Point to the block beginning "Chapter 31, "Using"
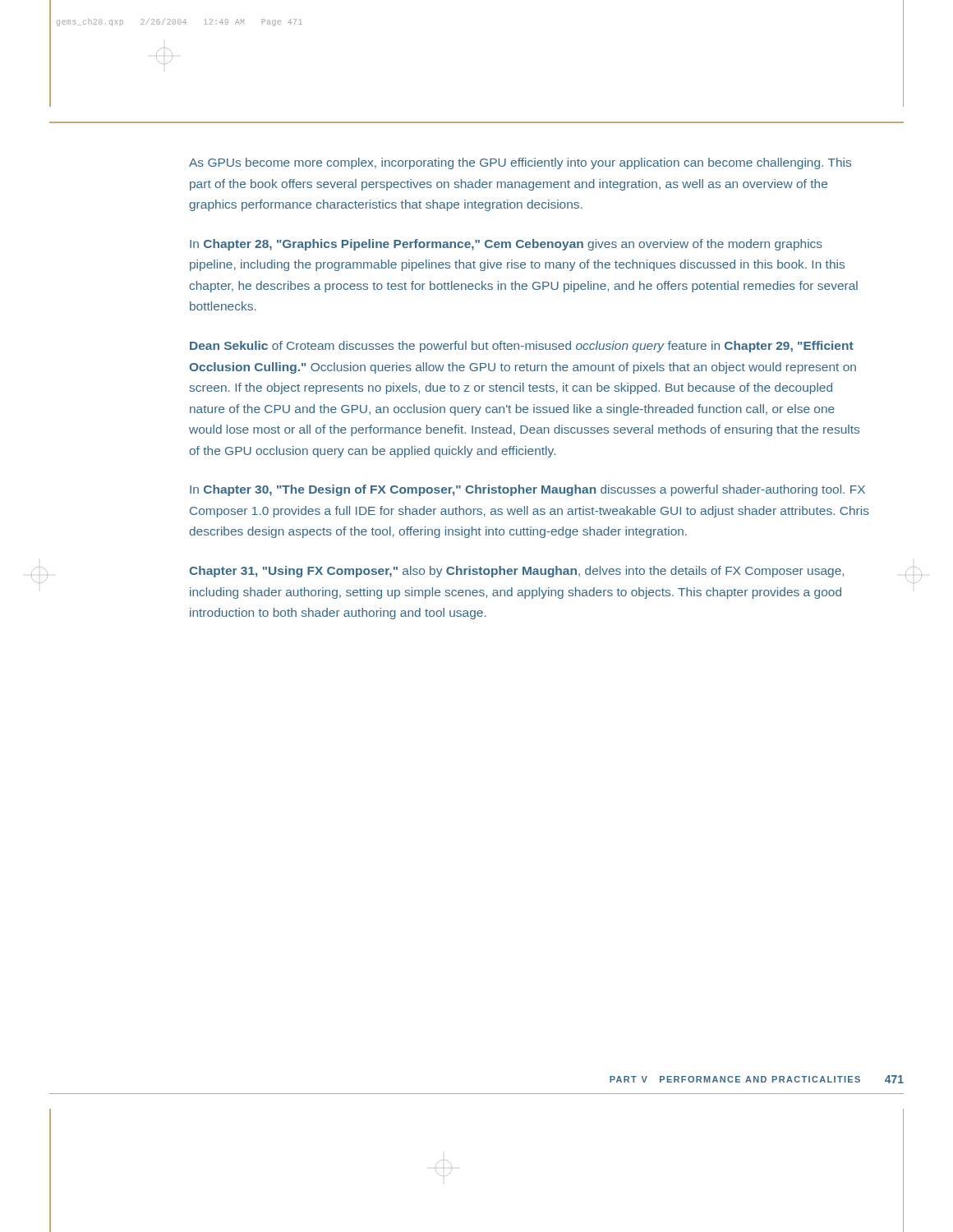The width and height of the screenshot is (953, 1232). click(517, 591)
